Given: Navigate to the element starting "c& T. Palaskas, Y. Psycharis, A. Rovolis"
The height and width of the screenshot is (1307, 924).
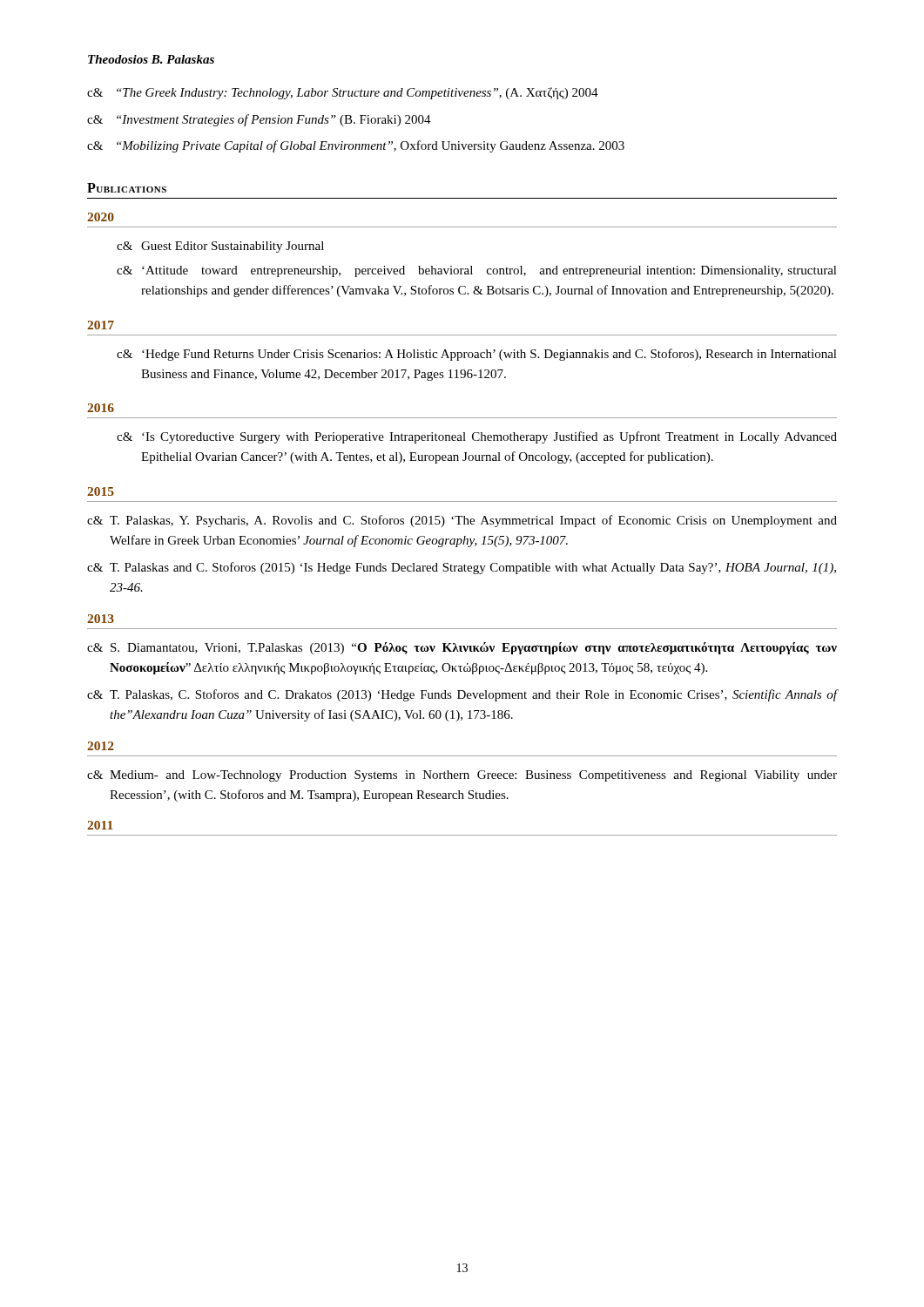Looking at the screenshot, I should tap(462, 530).
